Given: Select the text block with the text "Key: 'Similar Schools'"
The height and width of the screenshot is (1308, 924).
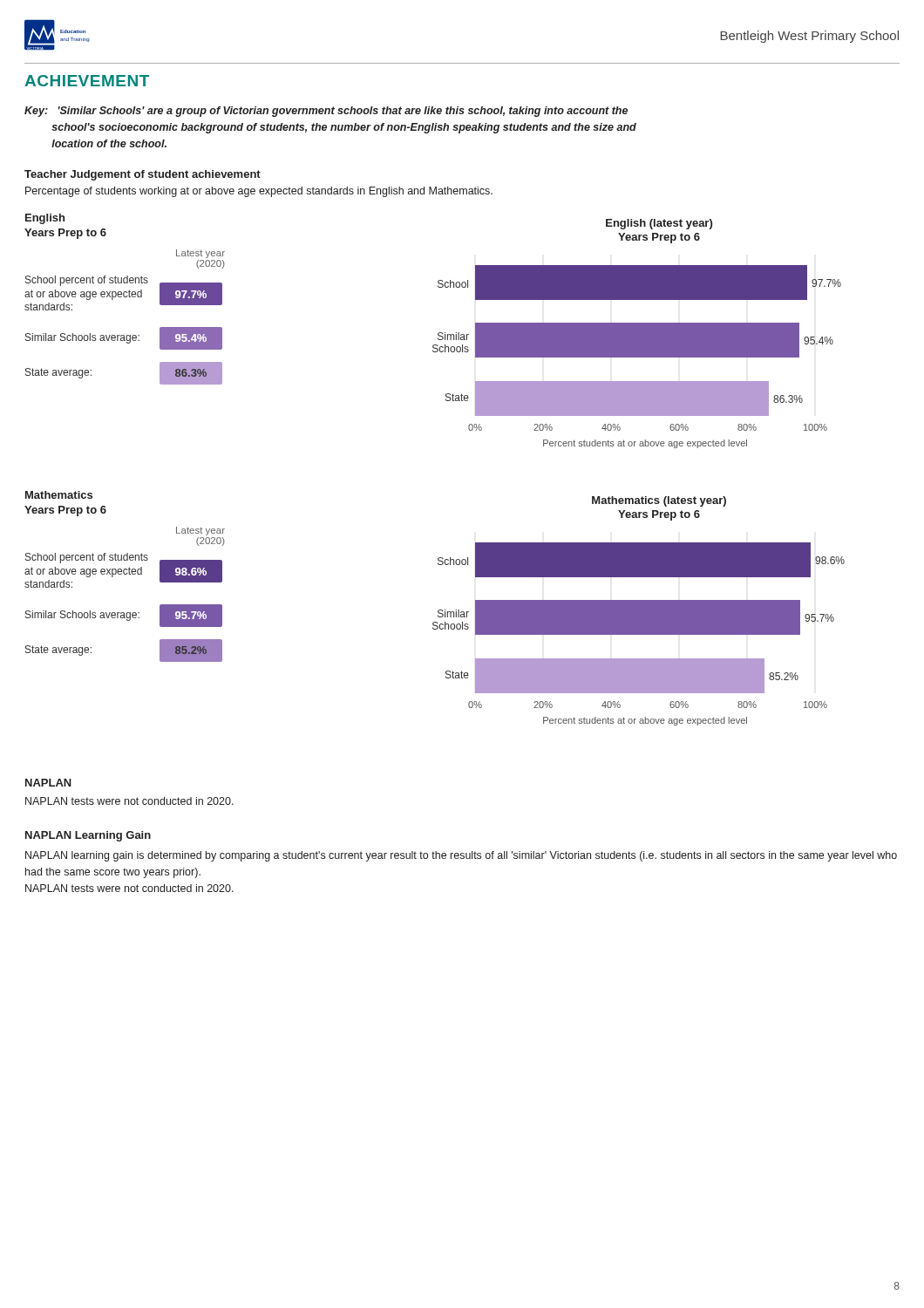Looking at the screenshot, I should click(x=330, y=127).
